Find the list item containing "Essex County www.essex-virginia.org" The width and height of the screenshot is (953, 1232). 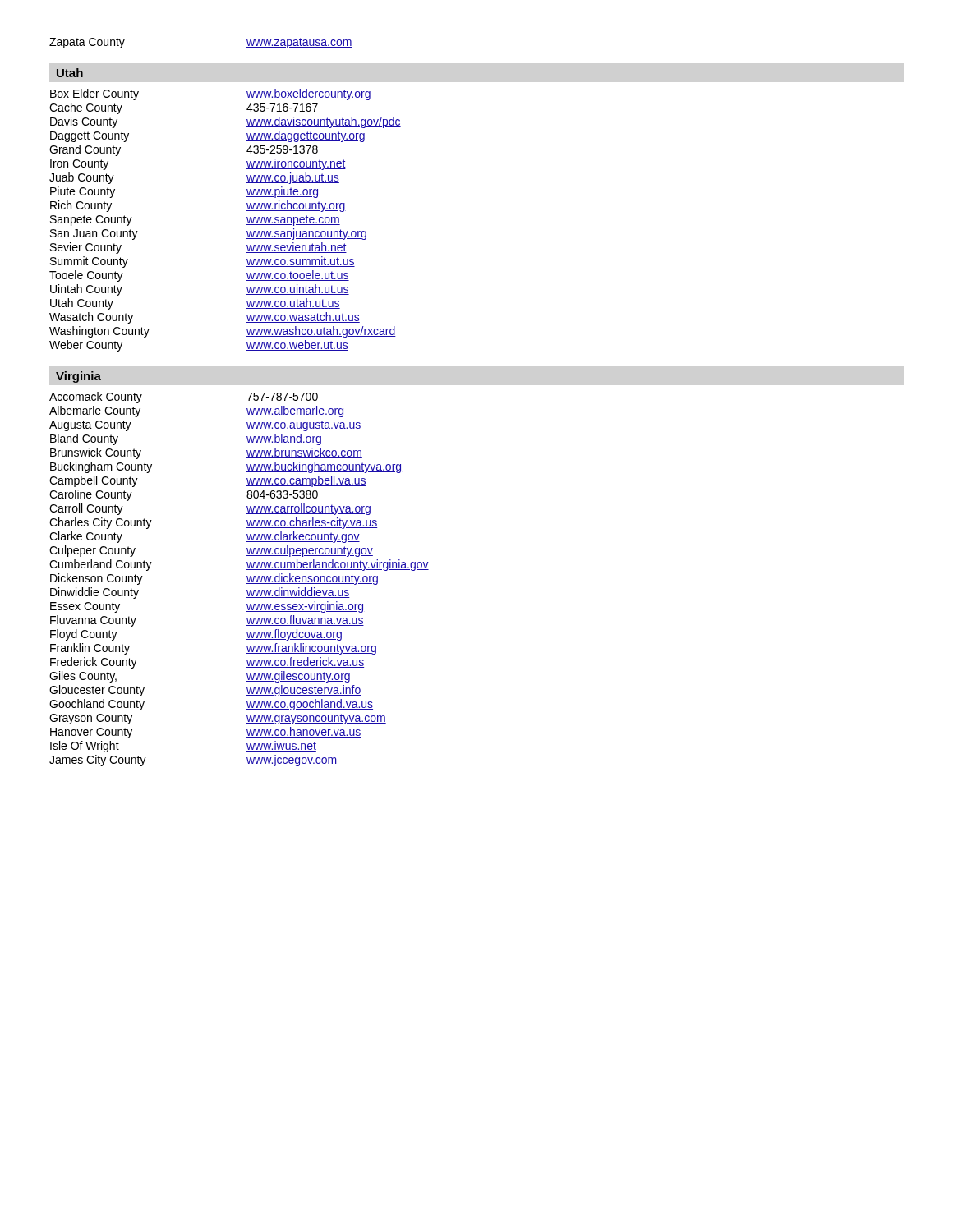click(x=91, y=608)
